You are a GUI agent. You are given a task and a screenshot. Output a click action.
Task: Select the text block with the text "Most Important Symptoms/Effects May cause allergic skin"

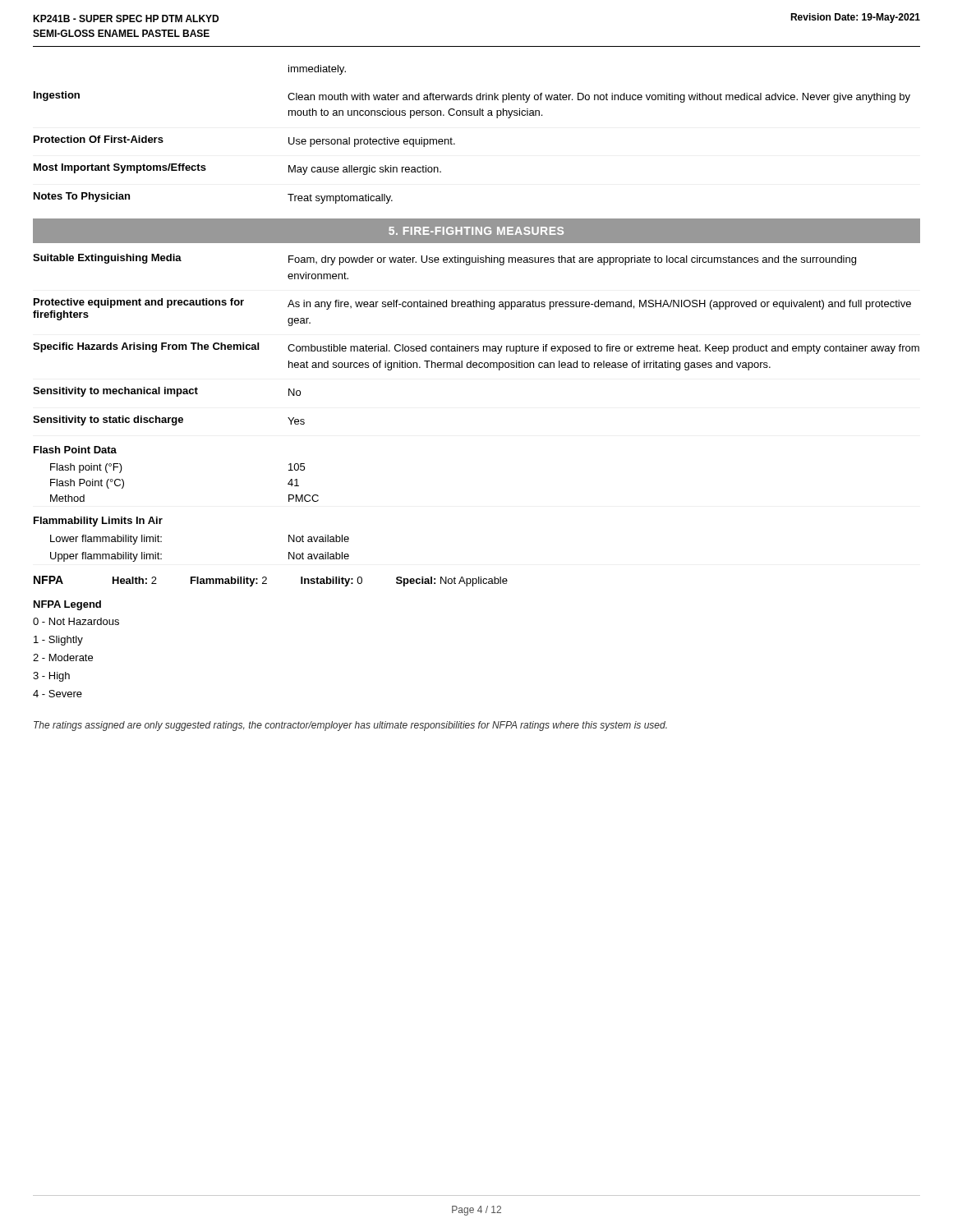coord(124,169)
